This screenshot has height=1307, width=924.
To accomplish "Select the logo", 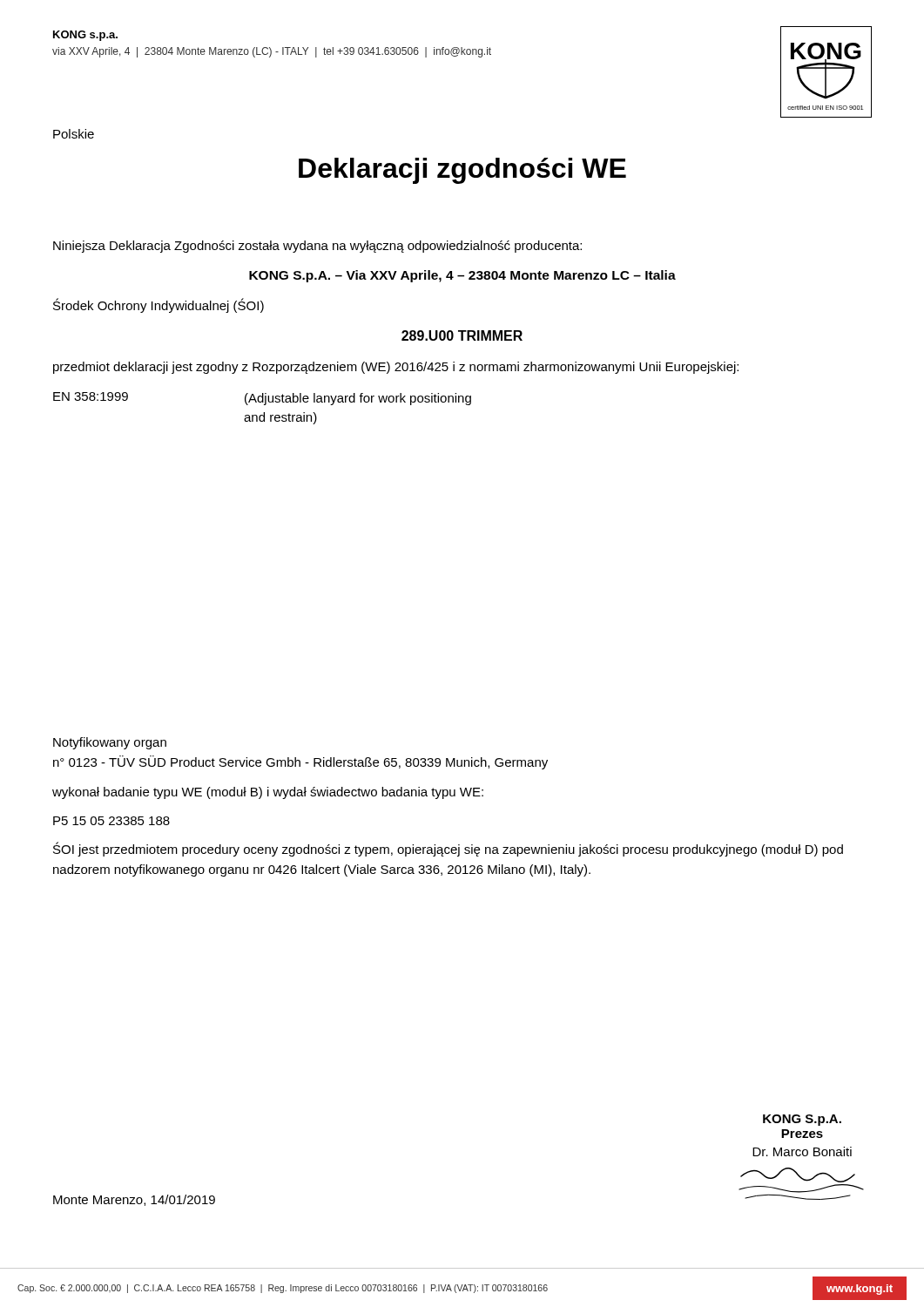I will click(x=826, y=73).
